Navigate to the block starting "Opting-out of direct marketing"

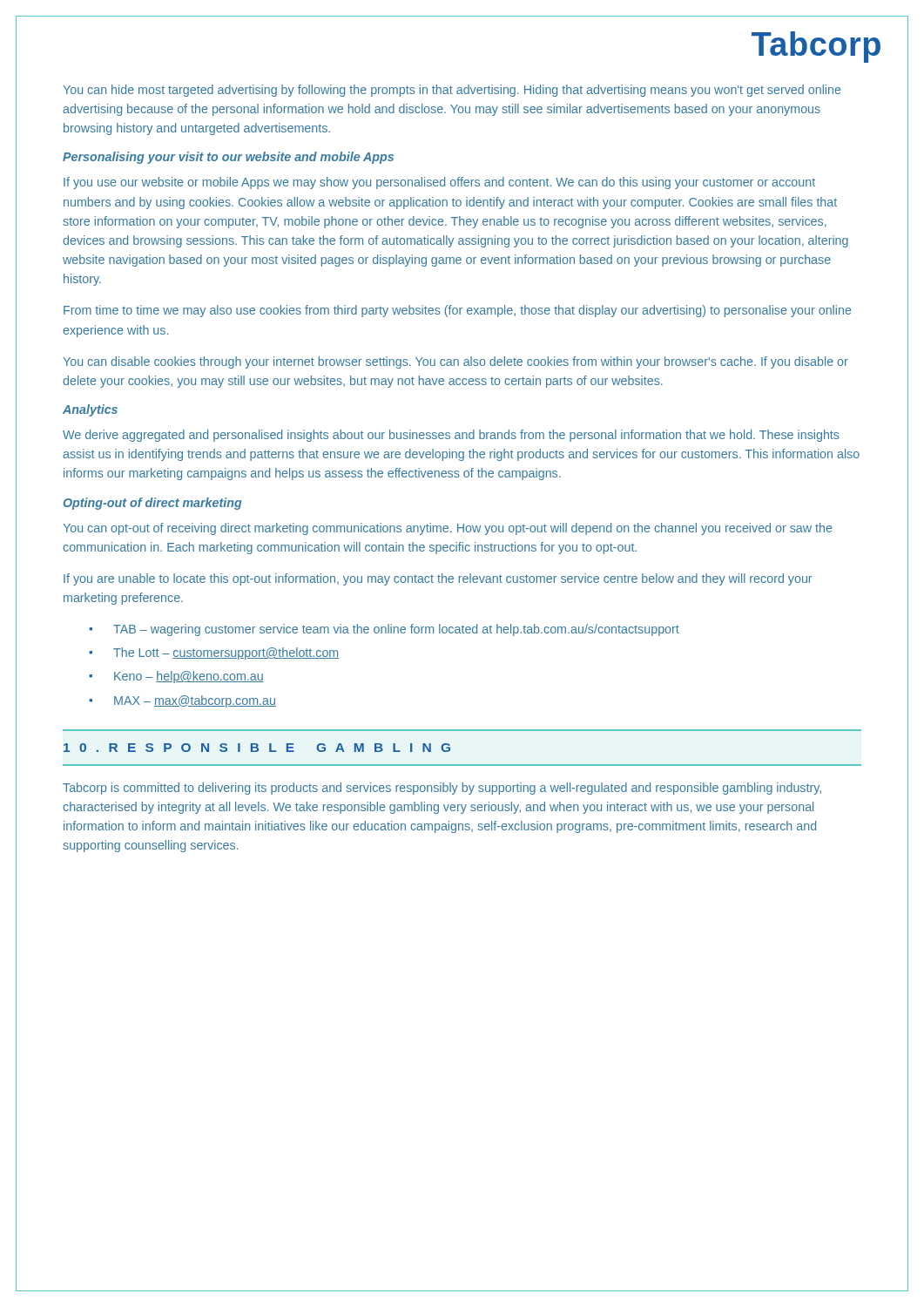point(152,502)
